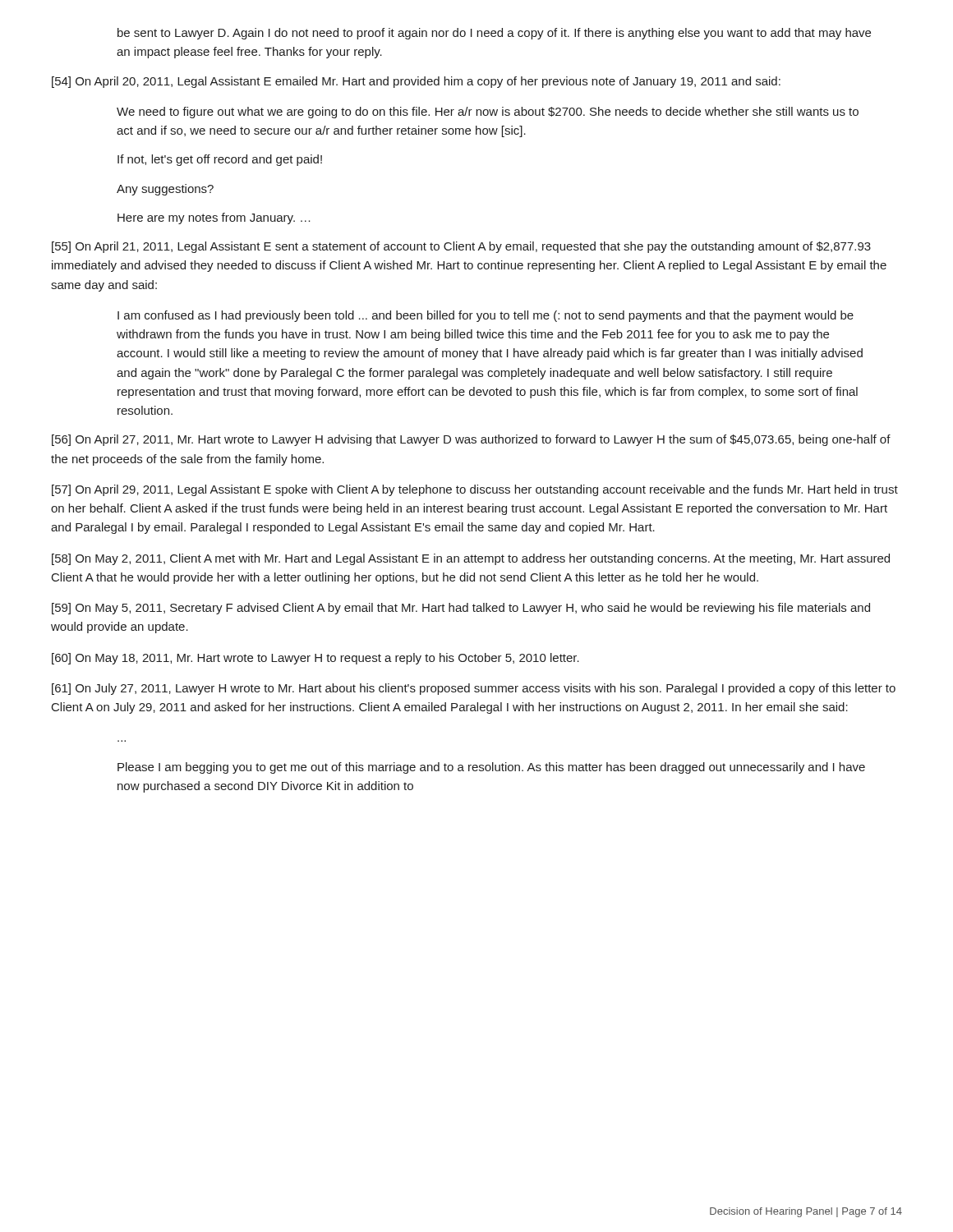Navigate to the region starting "[56] On April 27, 2011, Mr. Hart wrote"

coord(470,449)
